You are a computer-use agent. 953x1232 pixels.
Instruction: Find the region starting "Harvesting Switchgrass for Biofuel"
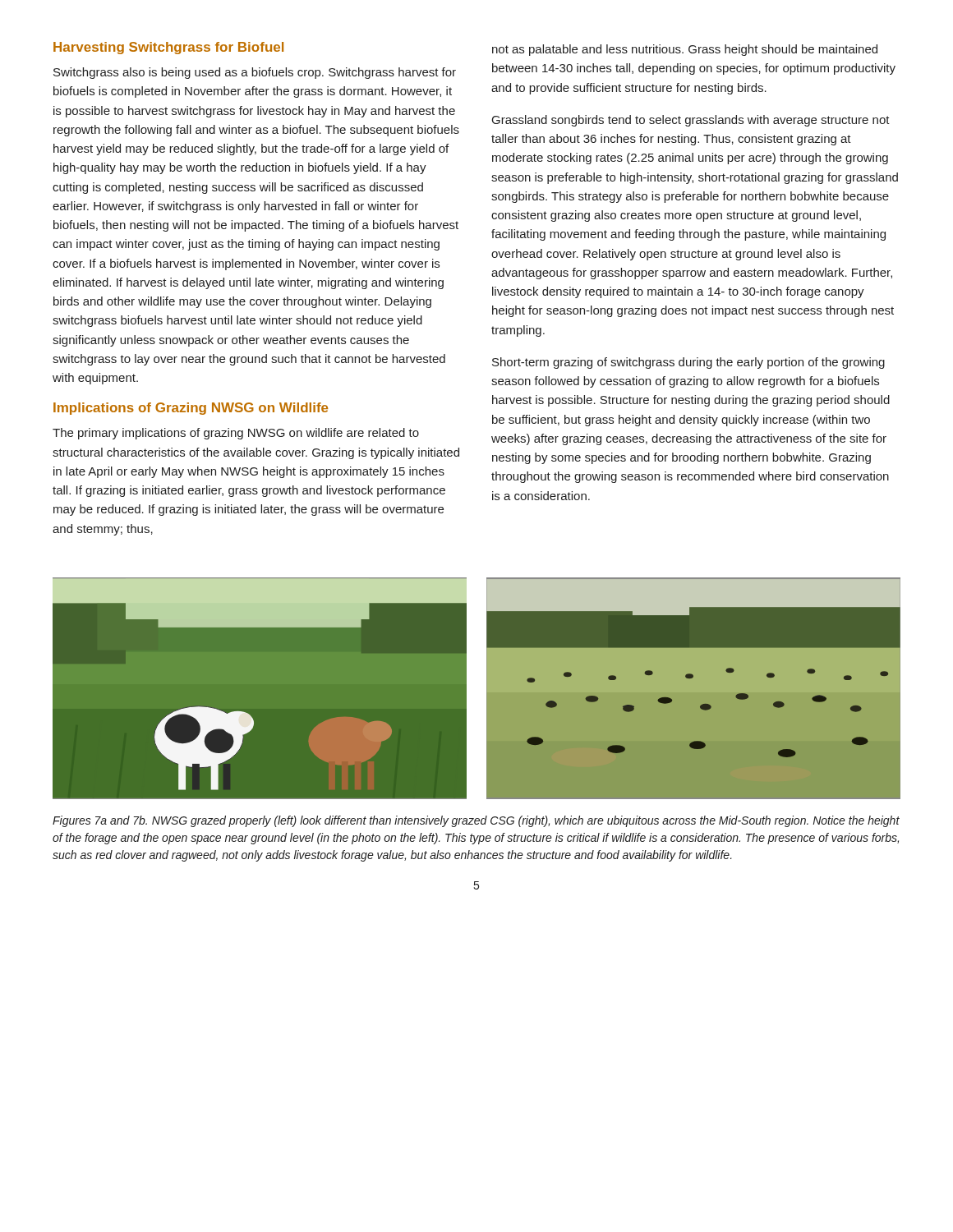(257, 48)
